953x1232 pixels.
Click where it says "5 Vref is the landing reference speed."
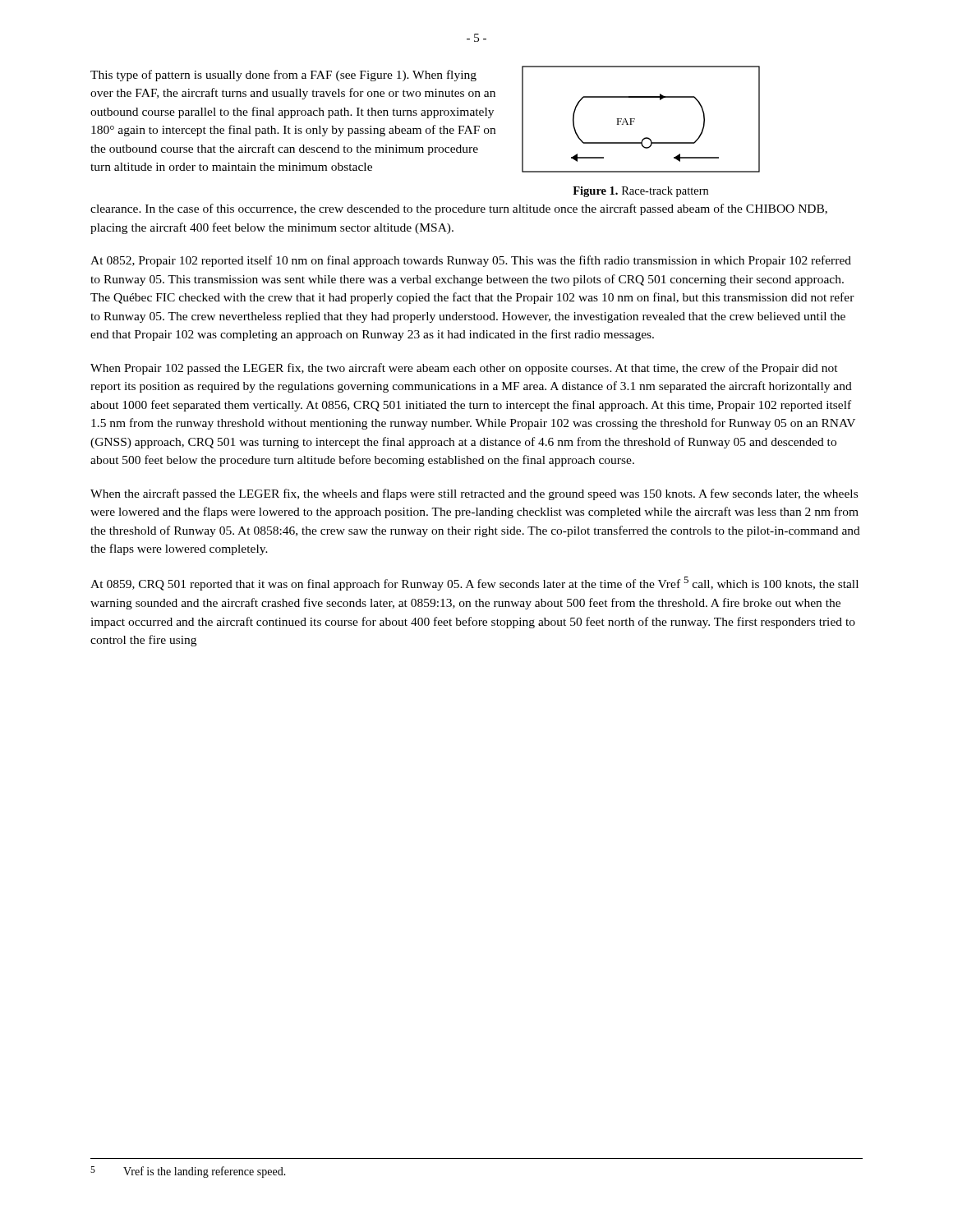pos(188,1173)
